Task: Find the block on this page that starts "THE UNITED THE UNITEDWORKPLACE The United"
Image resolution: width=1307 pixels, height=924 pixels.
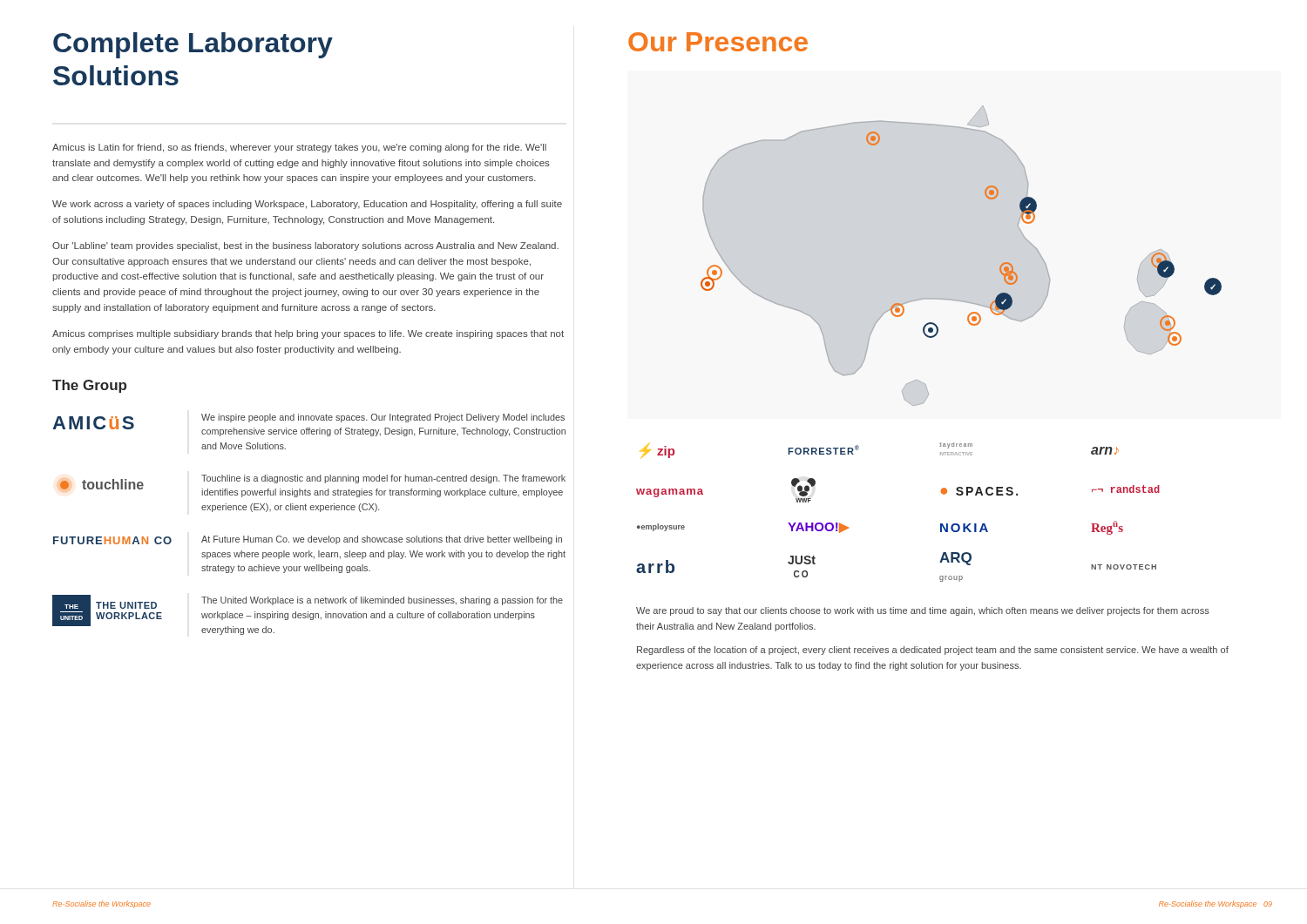Action: tap(309, 615)
